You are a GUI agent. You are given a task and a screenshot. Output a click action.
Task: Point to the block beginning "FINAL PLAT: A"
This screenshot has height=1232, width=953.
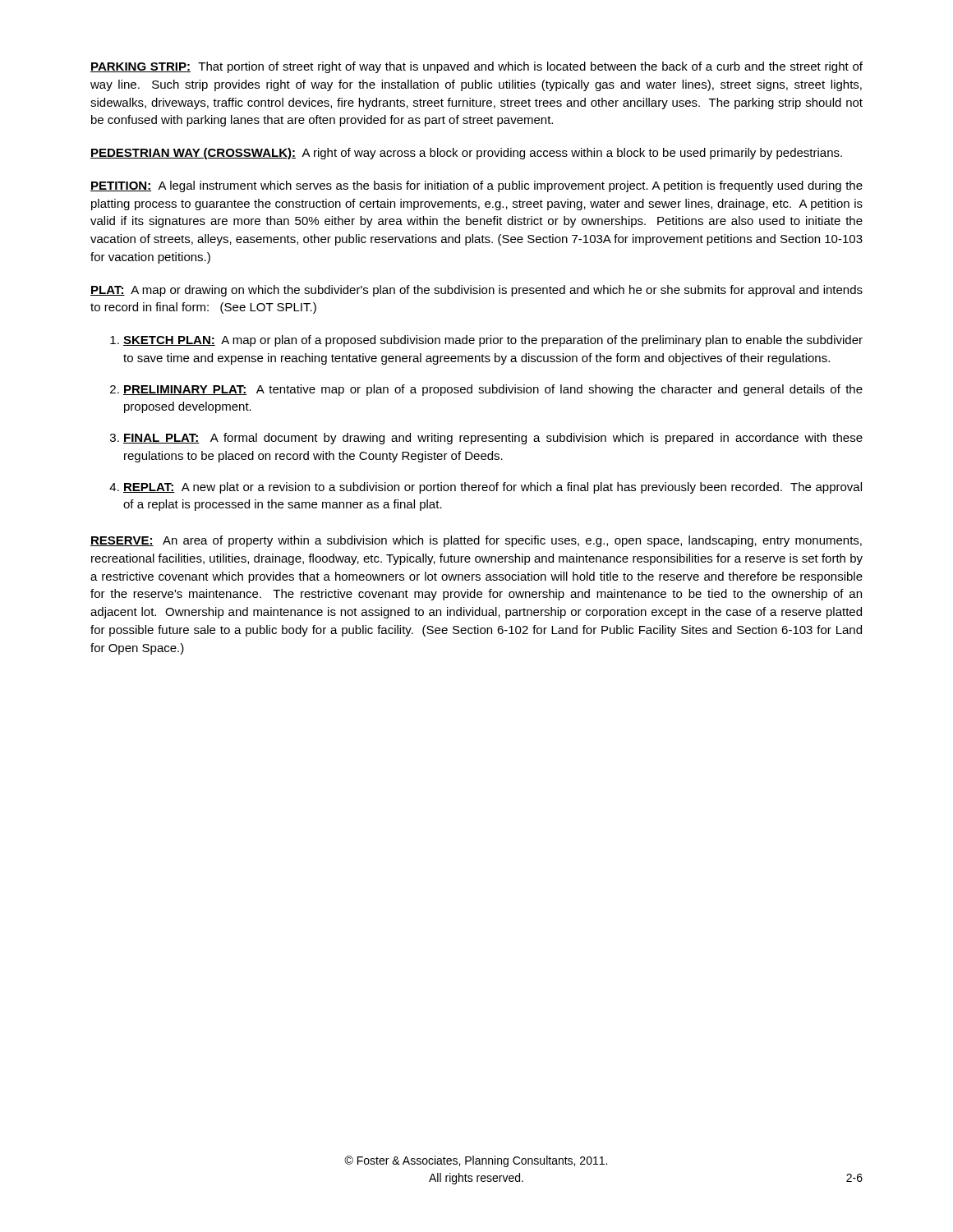click(x=493, y=446)
